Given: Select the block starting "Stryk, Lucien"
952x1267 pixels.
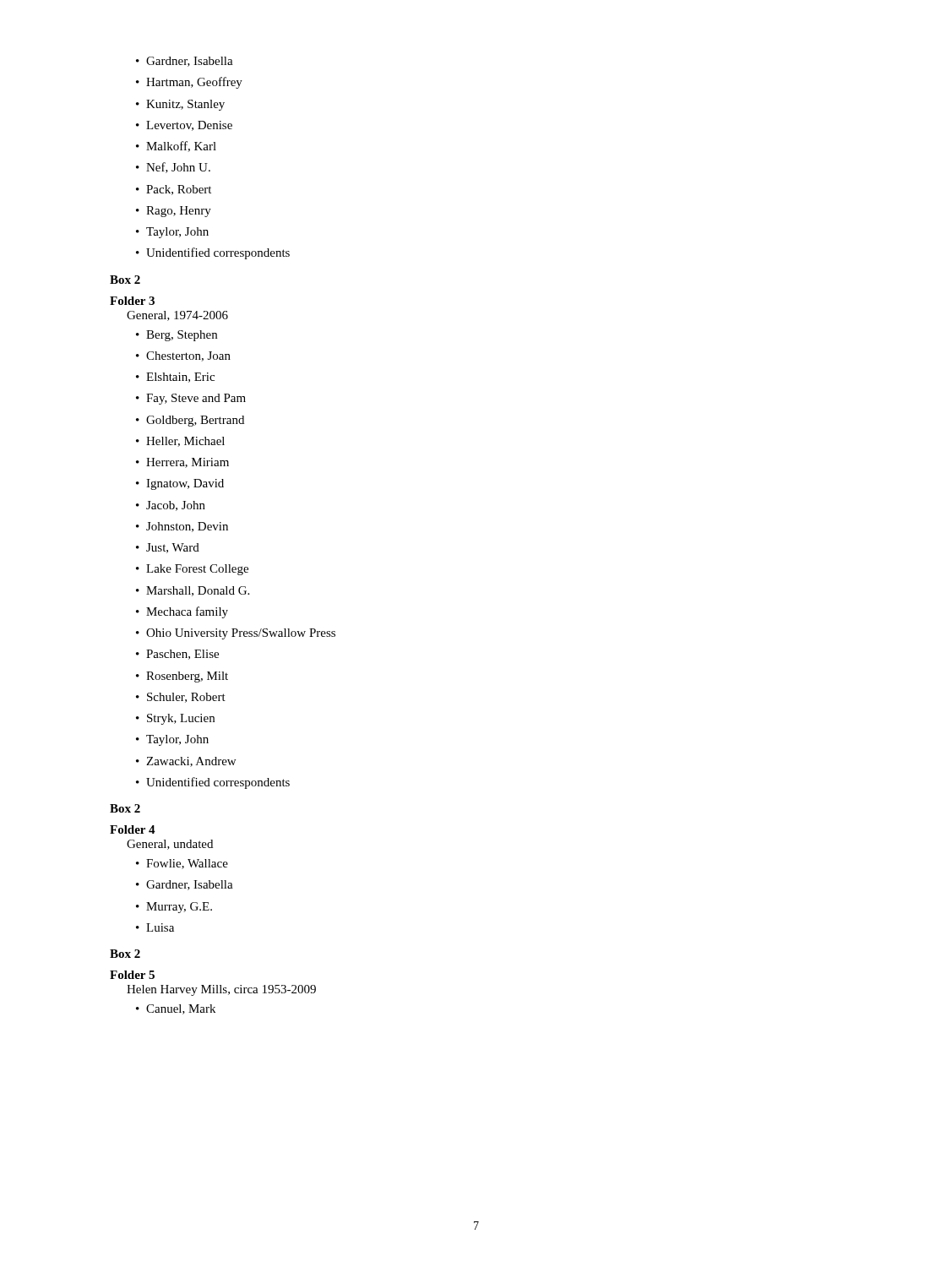Looking at the screenshot, I should (181, 718).
